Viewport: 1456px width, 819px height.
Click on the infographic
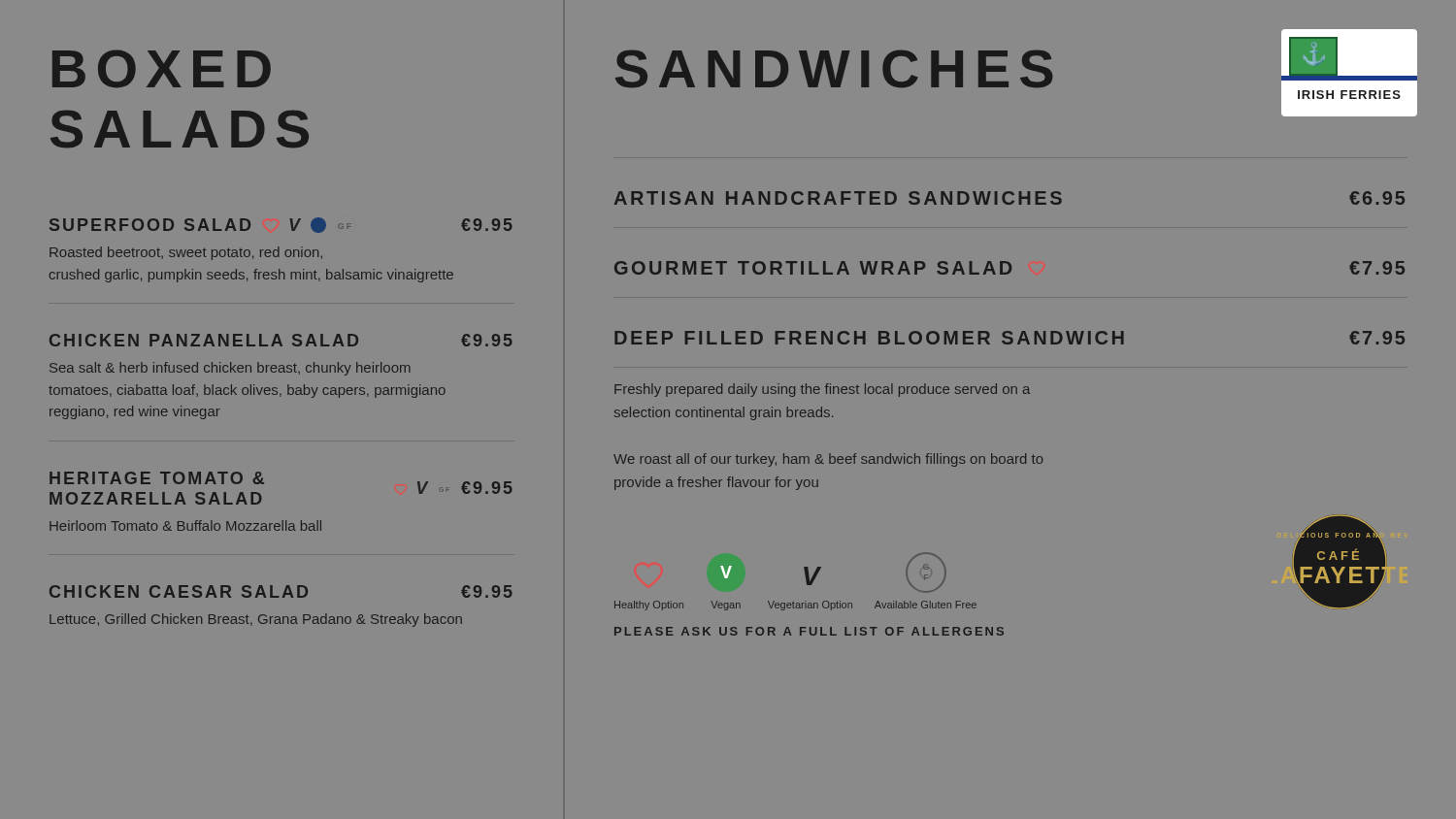click(795, 581)
